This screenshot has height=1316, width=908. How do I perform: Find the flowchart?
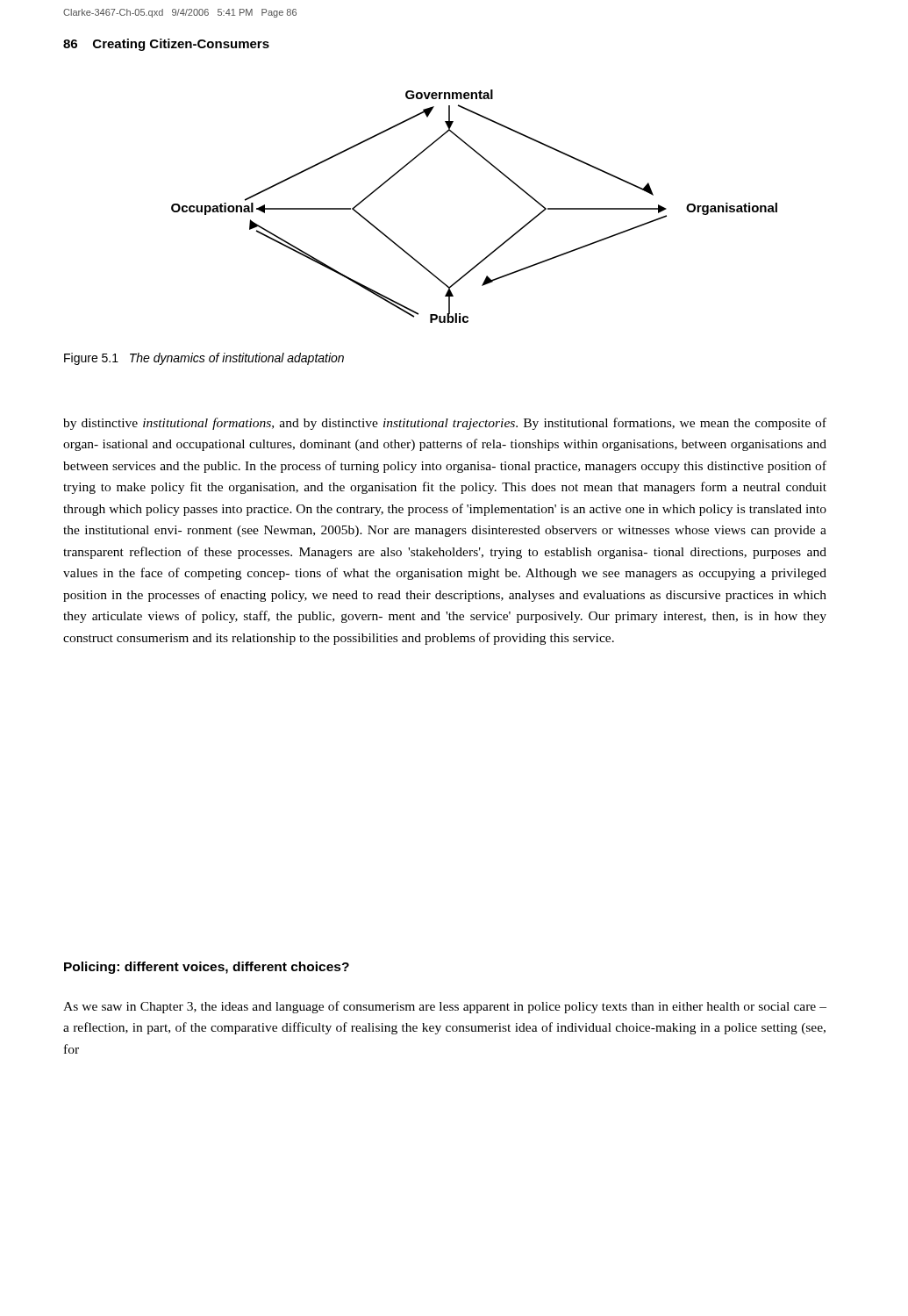click(x=449, y=203)
